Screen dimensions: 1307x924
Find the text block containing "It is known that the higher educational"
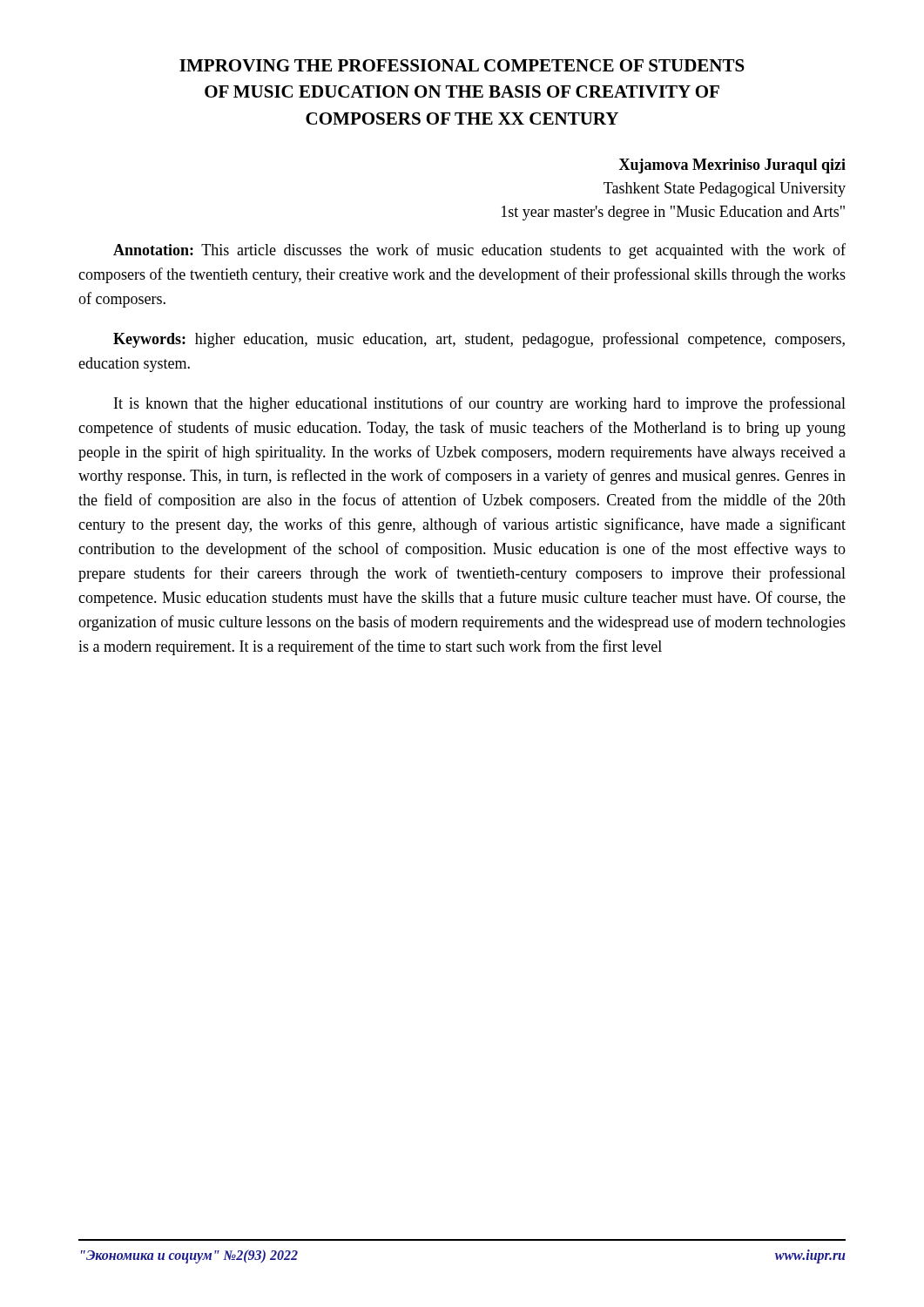(462, 526)
